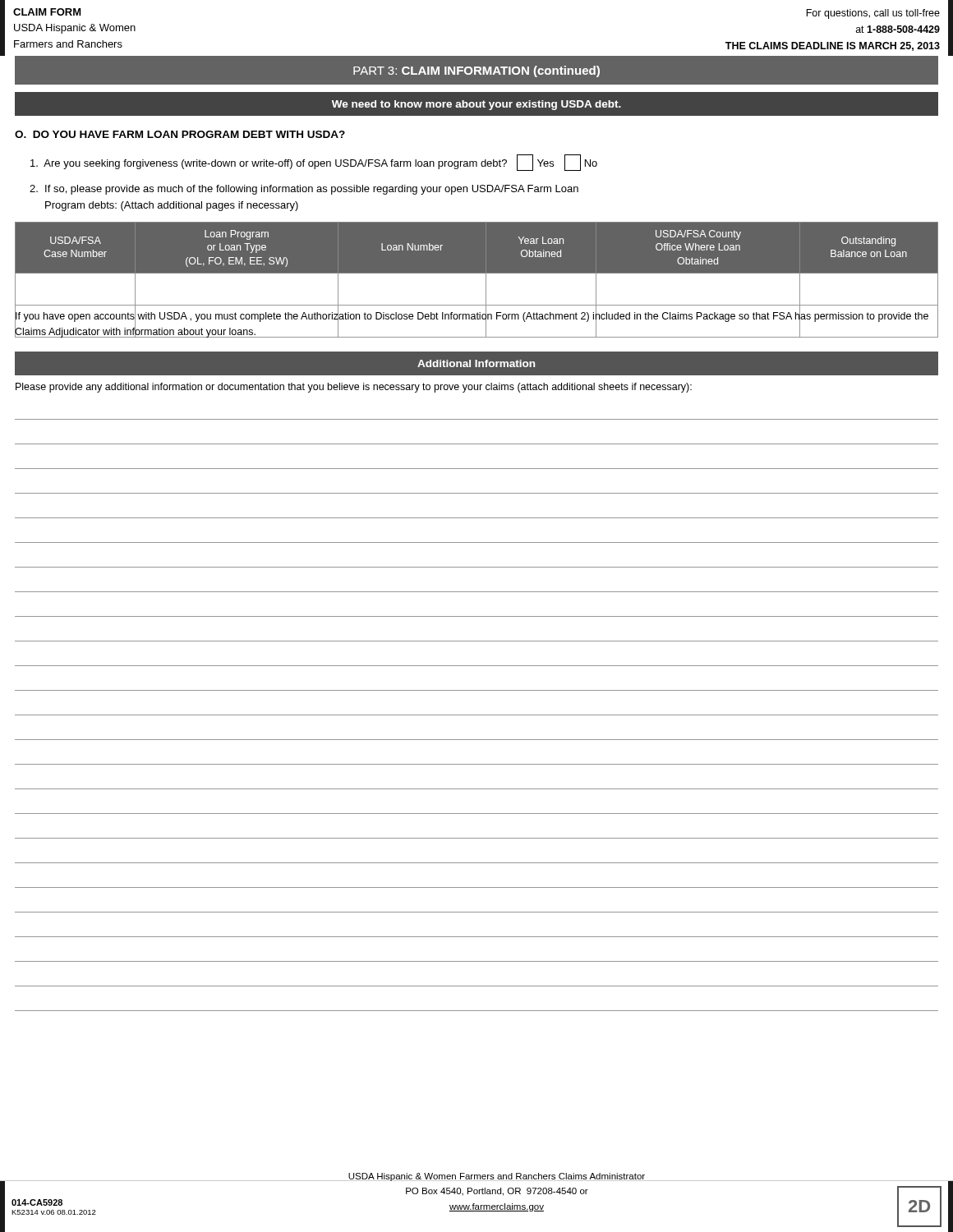Click where it says "Additional Information"
The height and width of the screenshot is (1232, 953).
pyautogui.click(x=476, y=363)
